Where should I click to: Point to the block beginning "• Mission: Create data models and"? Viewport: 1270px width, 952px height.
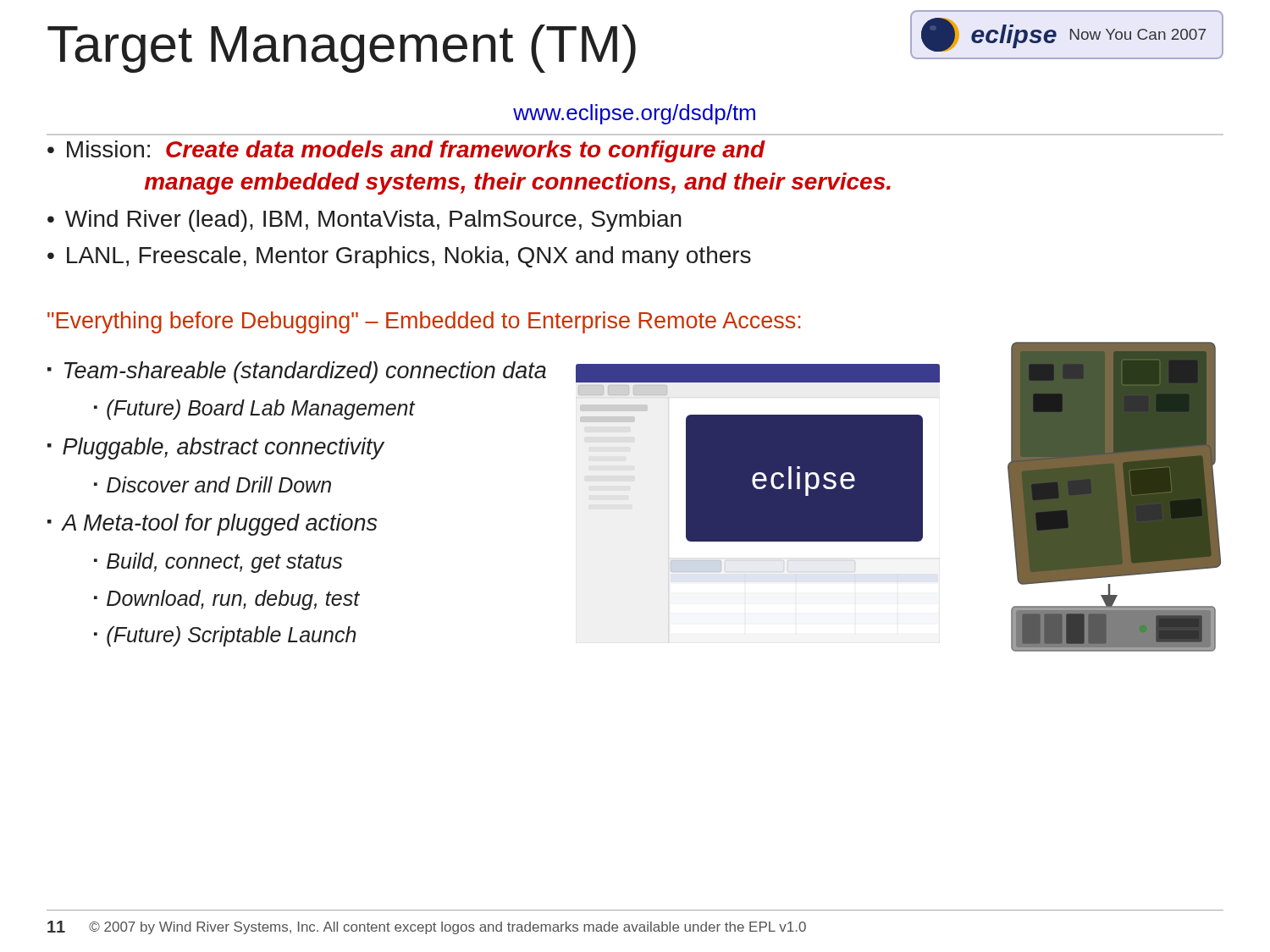[x=470, y=166]
